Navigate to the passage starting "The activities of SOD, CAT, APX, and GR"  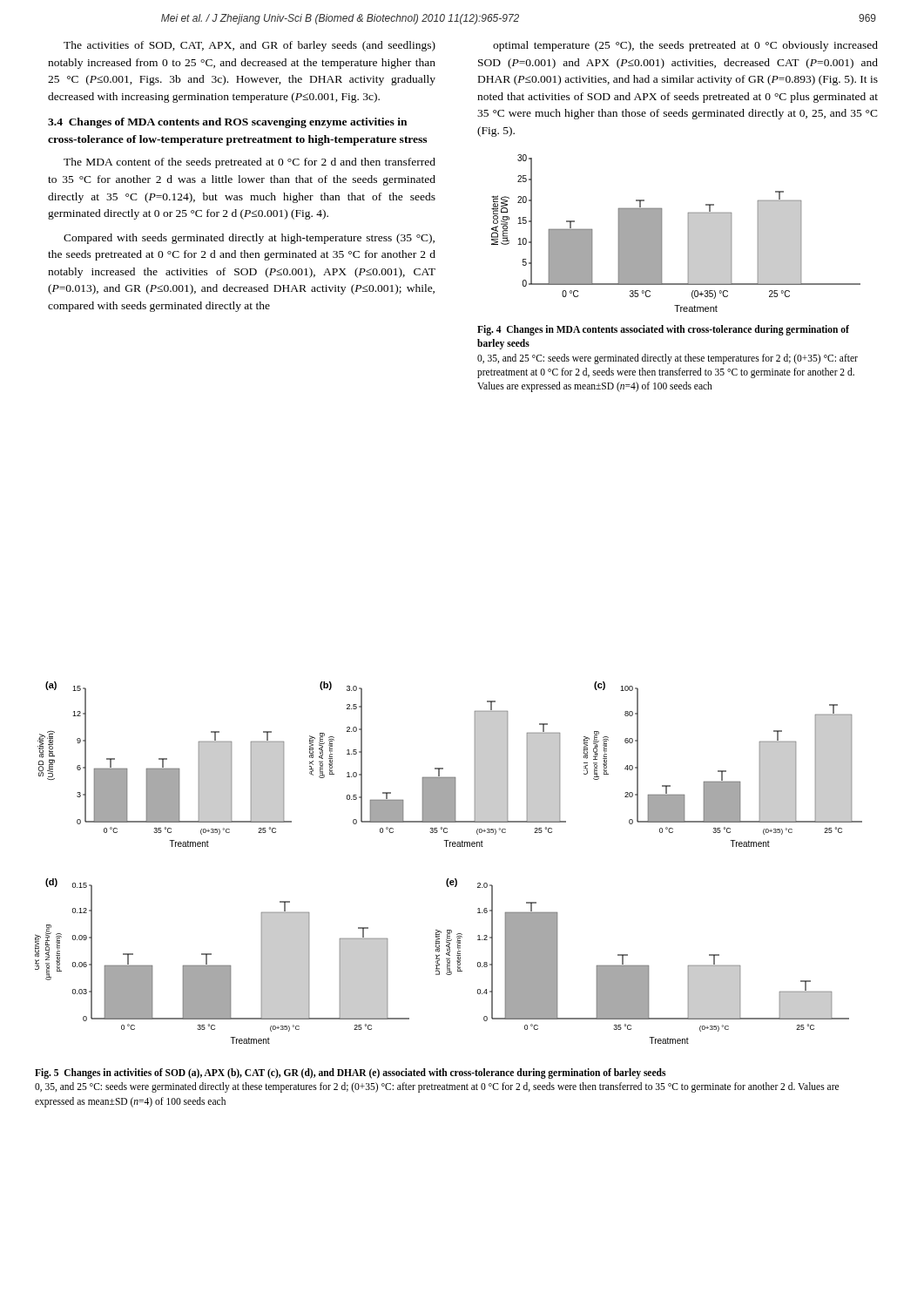pyautogui.click(x=242, y=71)
